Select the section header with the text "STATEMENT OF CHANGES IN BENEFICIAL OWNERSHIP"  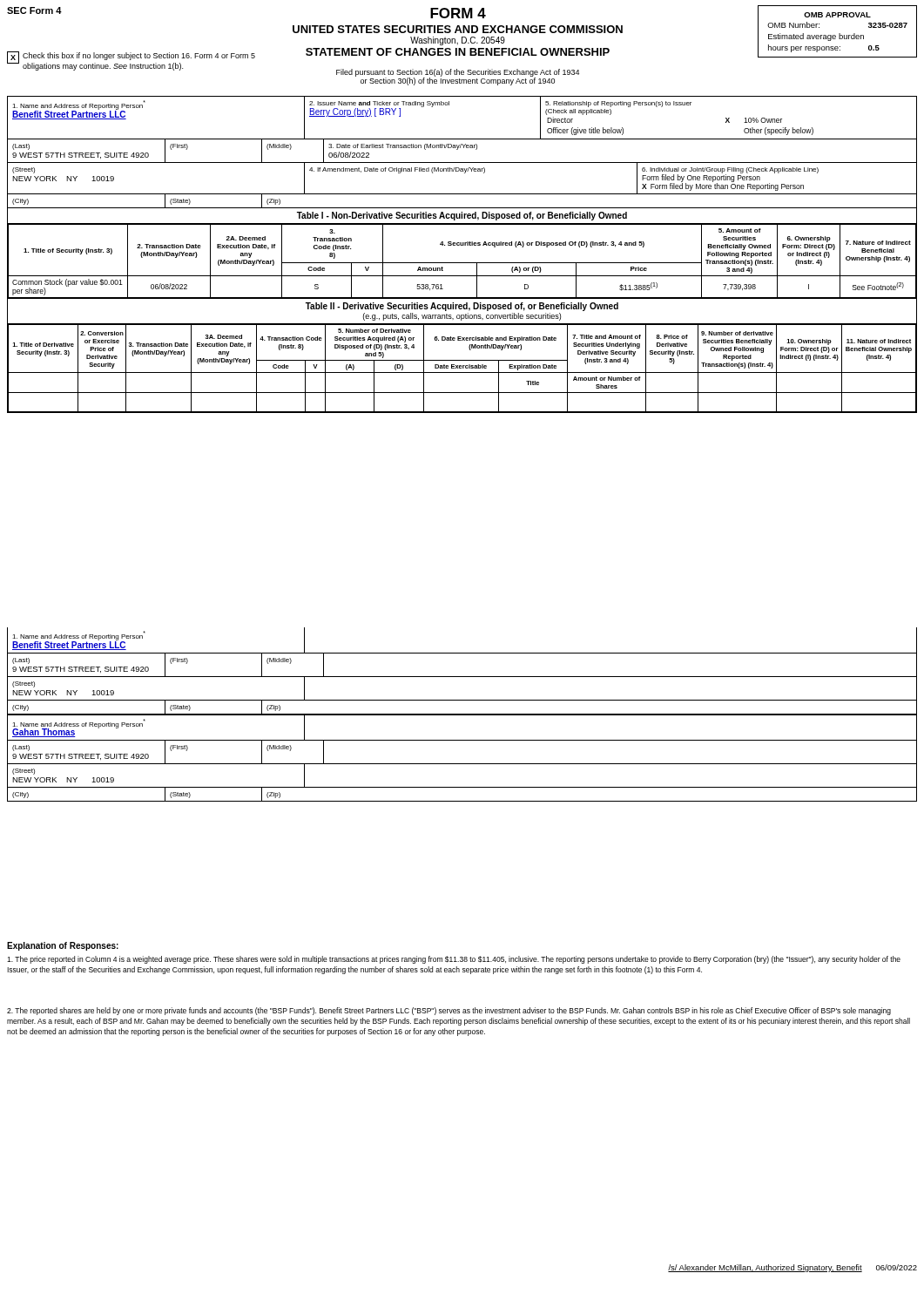click(x=458, y=52)
